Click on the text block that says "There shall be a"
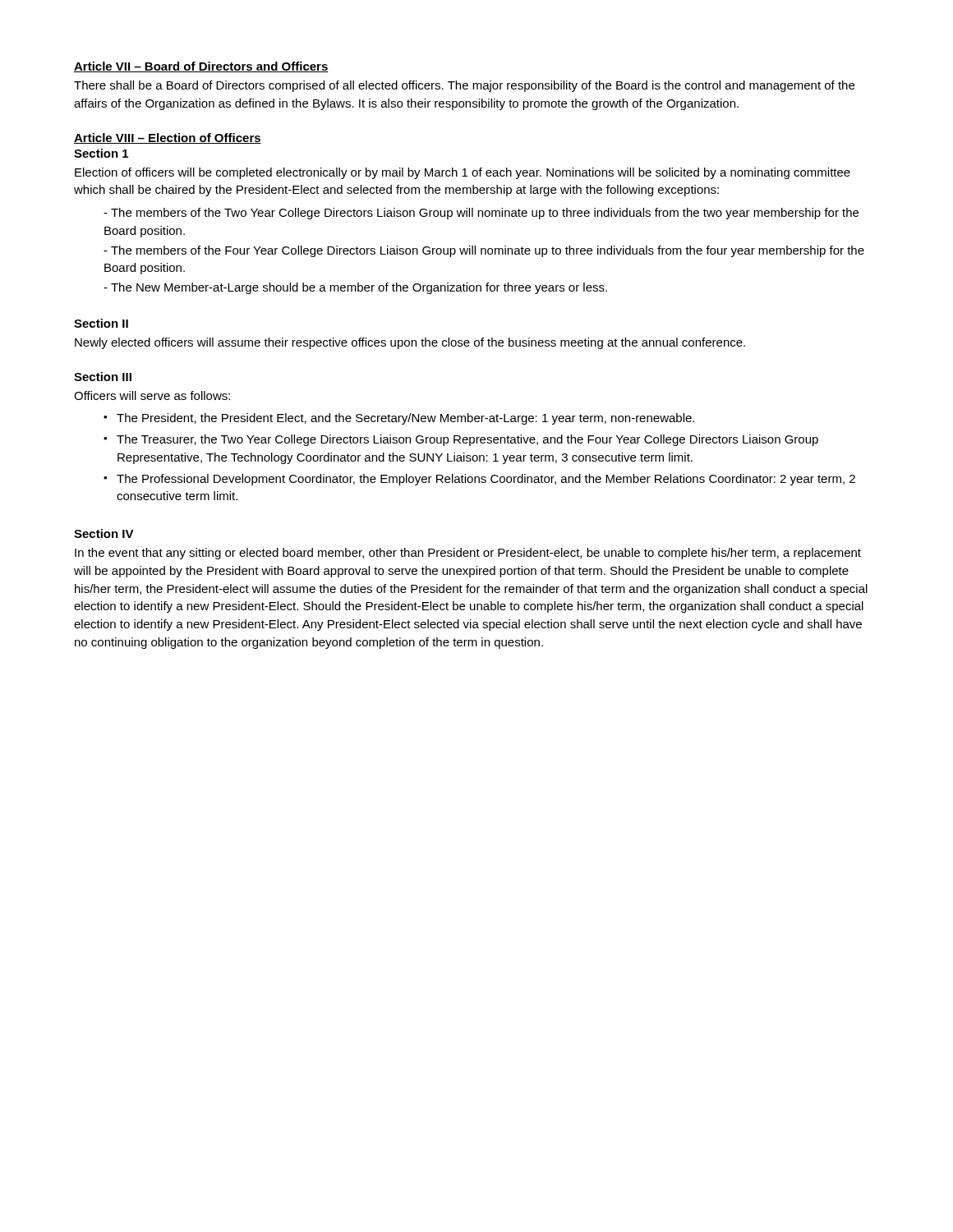The height and width of the screenshot is (1232, 953). point(464,94)
